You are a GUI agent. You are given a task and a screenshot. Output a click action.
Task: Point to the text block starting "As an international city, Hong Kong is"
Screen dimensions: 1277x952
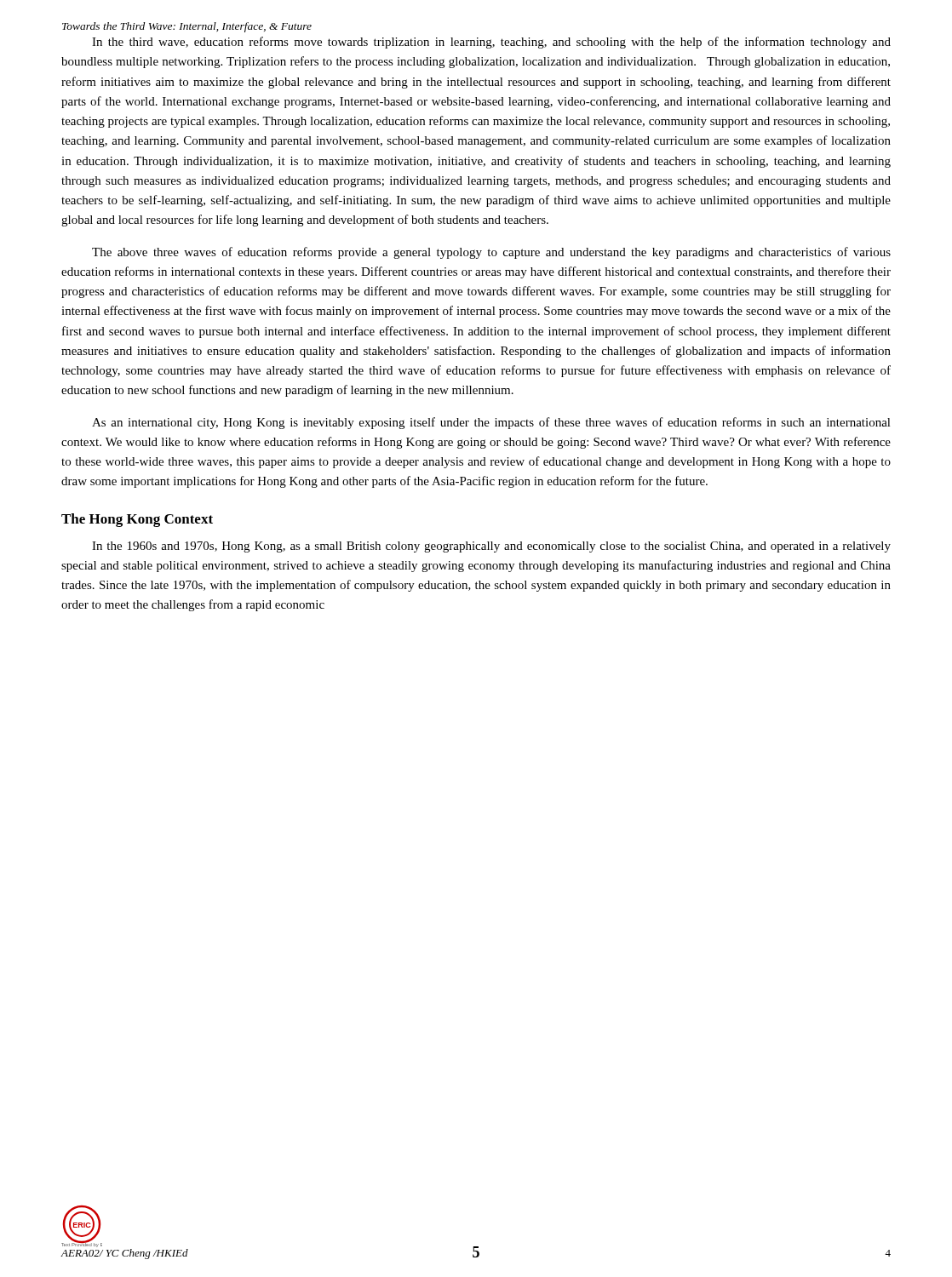[x=476, y=452]
